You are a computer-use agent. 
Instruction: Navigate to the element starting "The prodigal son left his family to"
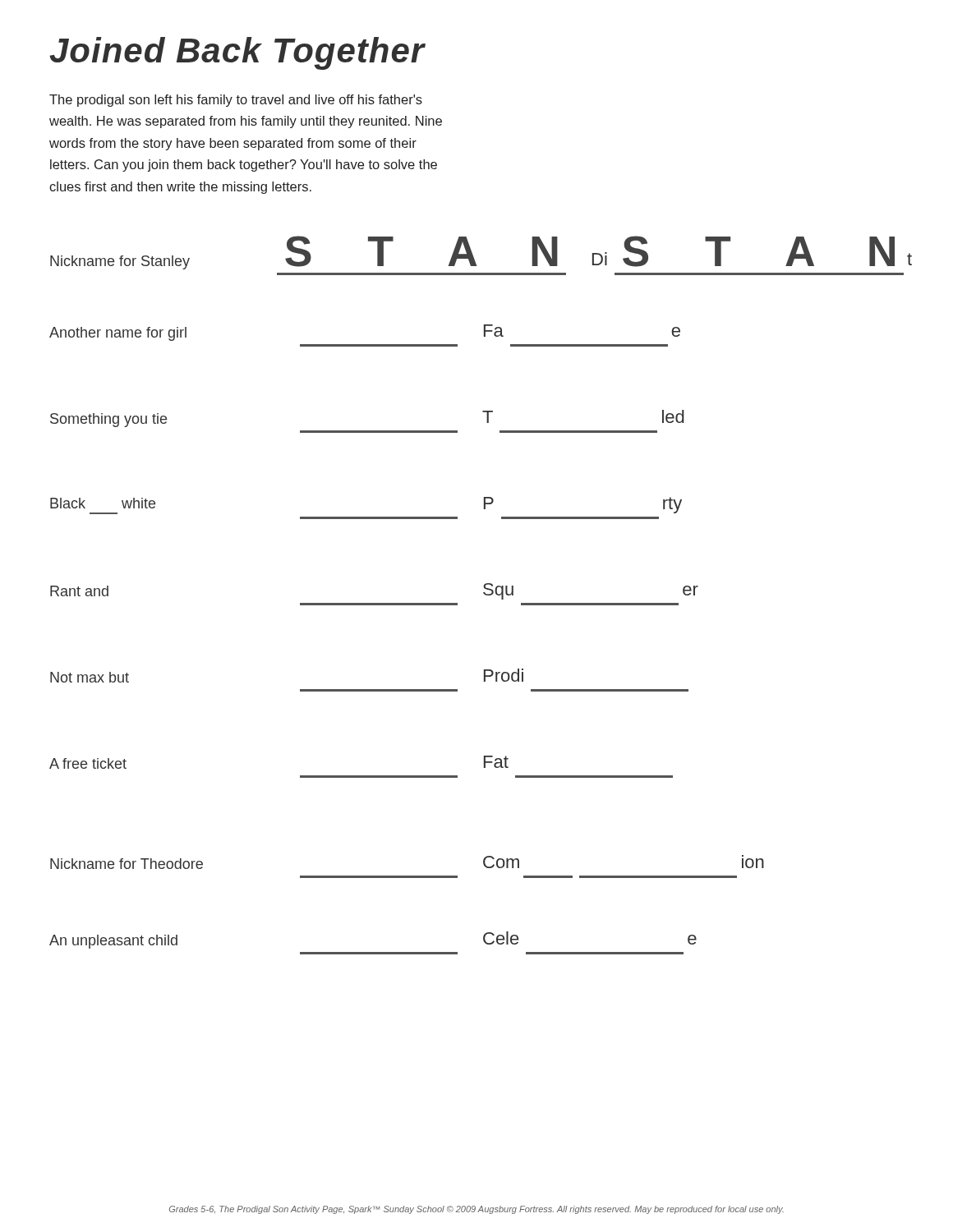click(x=246, y=143)
